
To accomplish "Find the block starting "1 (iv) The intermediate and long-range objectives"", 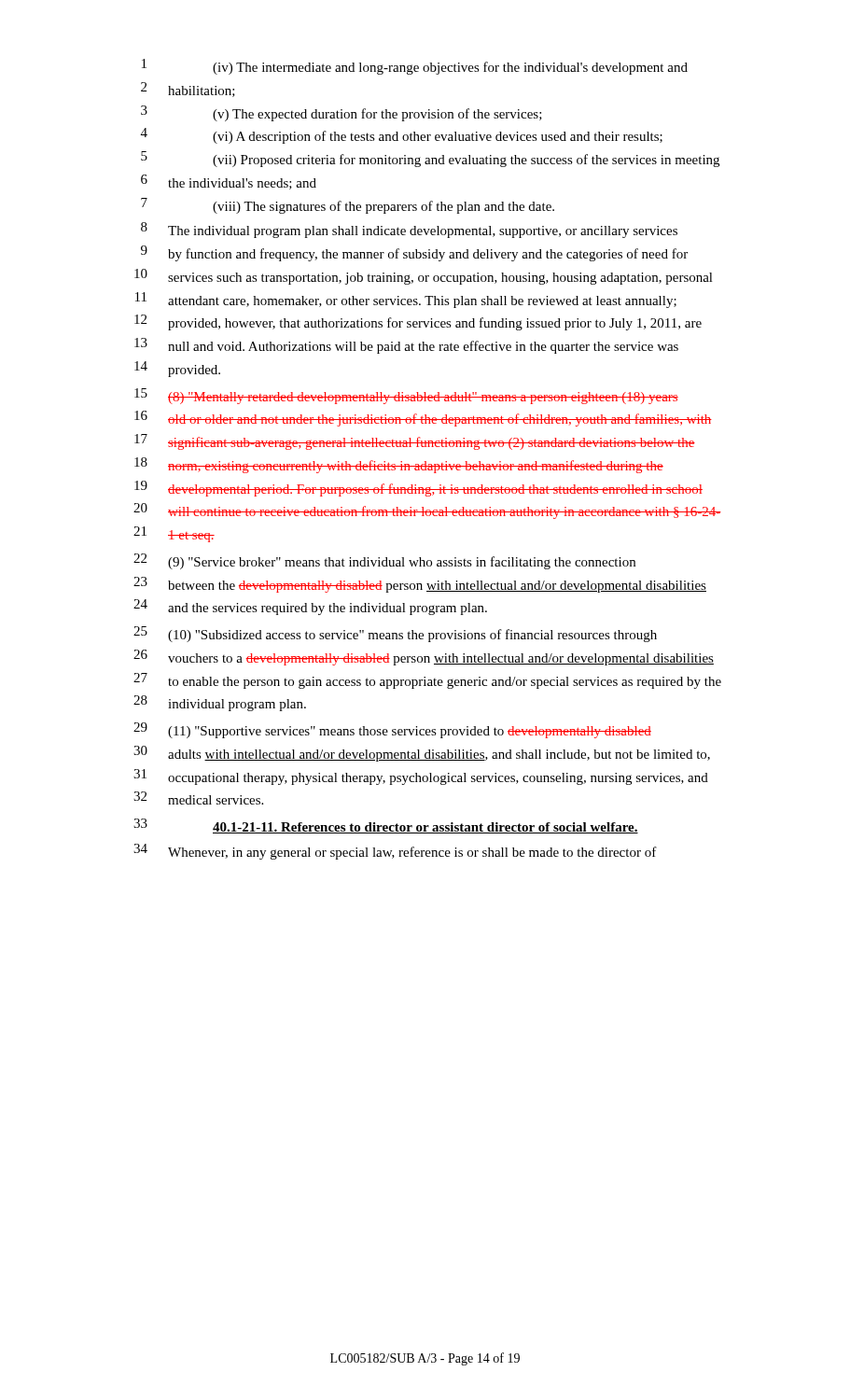I will pyautogui.click(x=439, y=68).
